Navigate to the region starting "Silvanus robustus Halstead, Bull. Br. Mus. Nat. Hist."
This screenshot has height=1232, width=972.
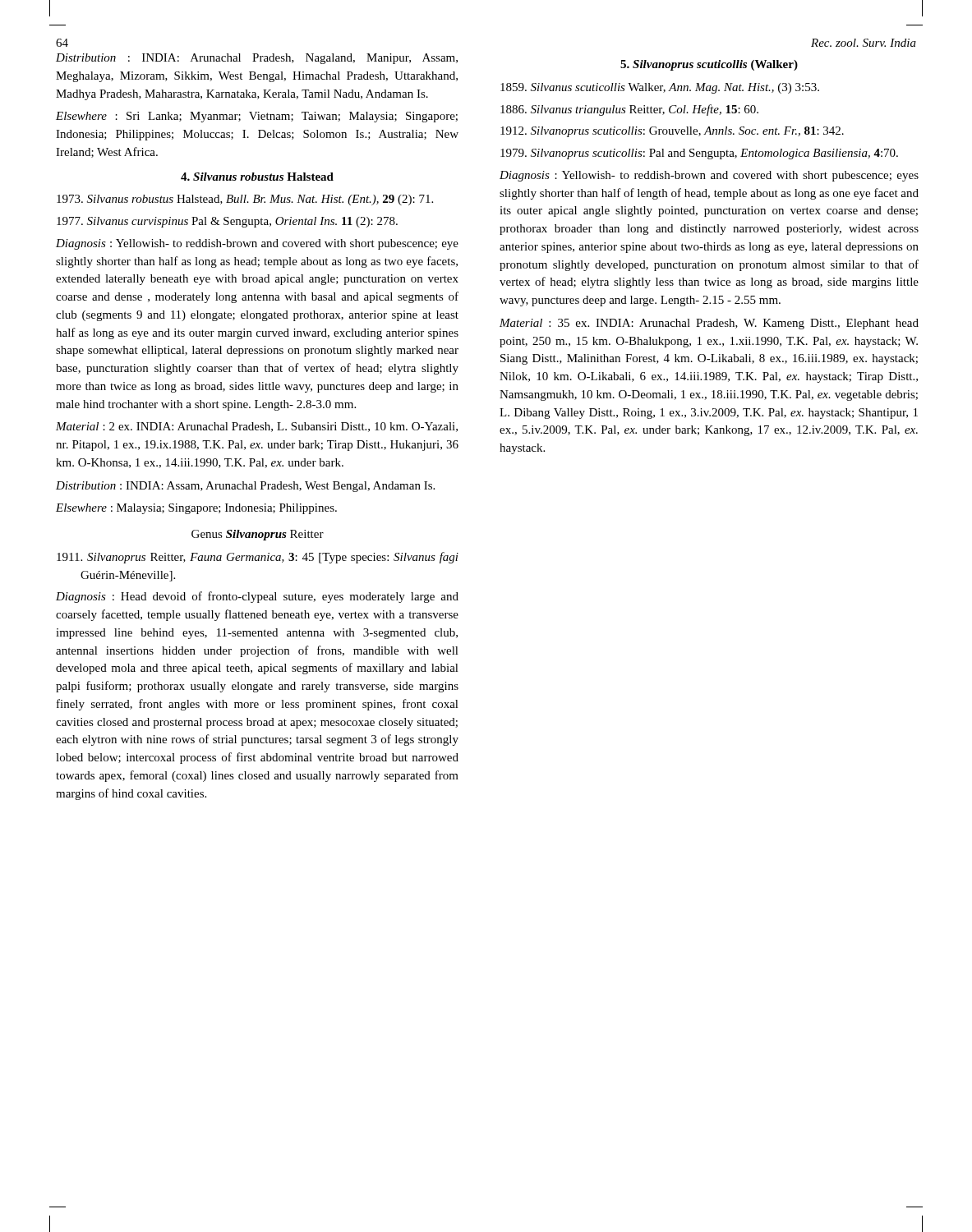click(x=257, y=200)
